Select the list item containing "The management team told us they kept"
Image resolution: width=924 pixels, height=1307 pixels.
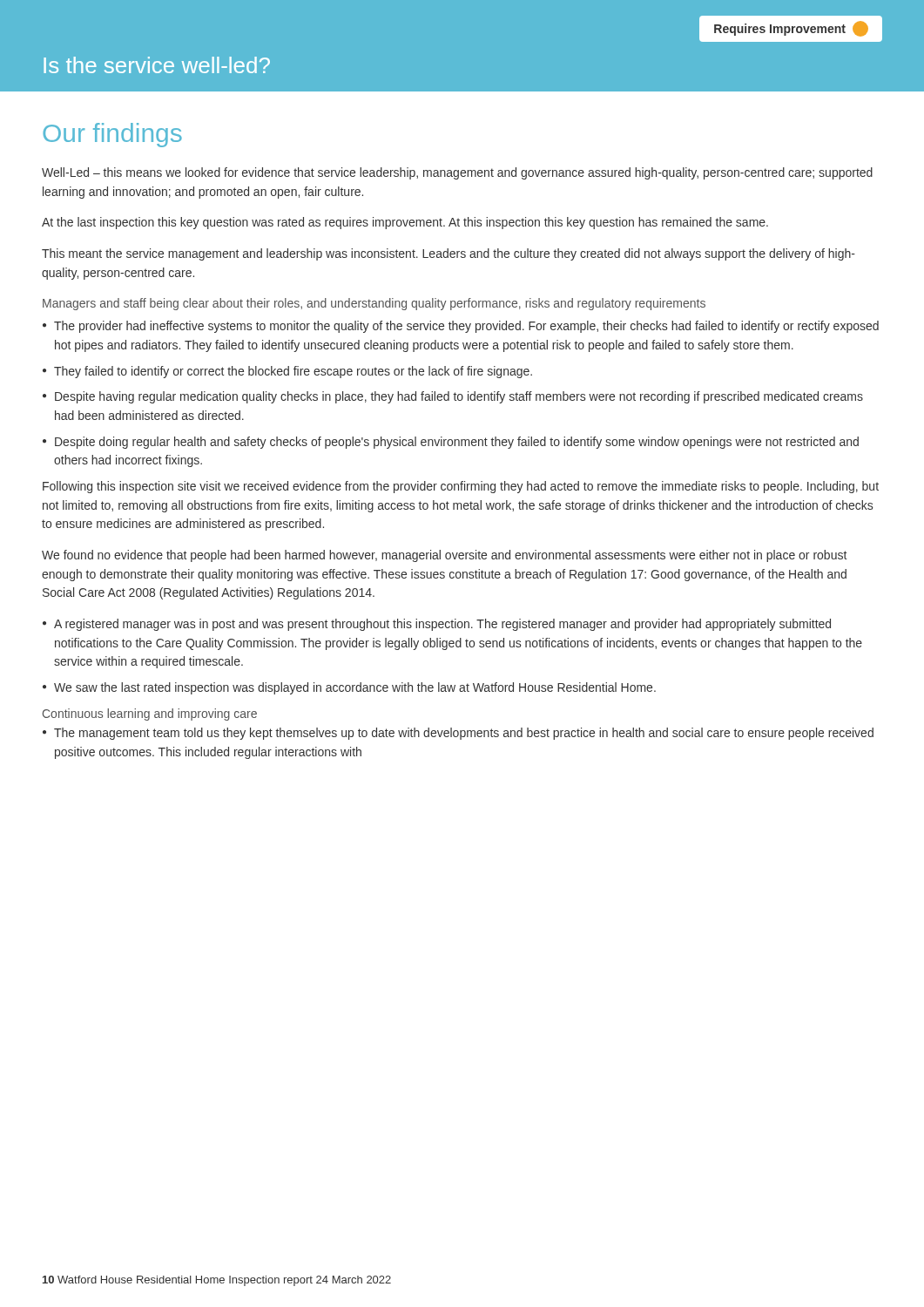click(464, 742)
